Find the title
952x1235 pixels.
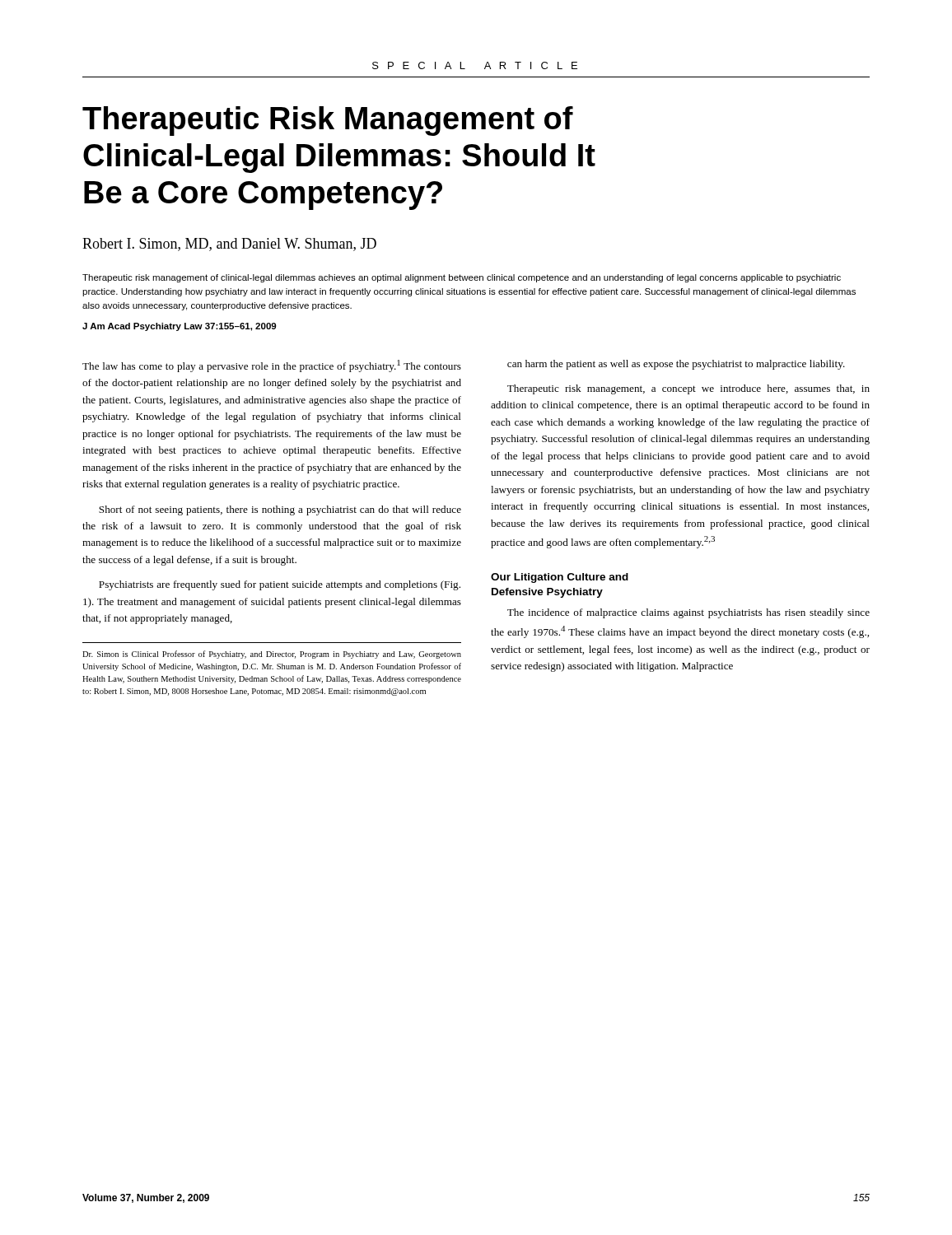click(x=339, y=155)
